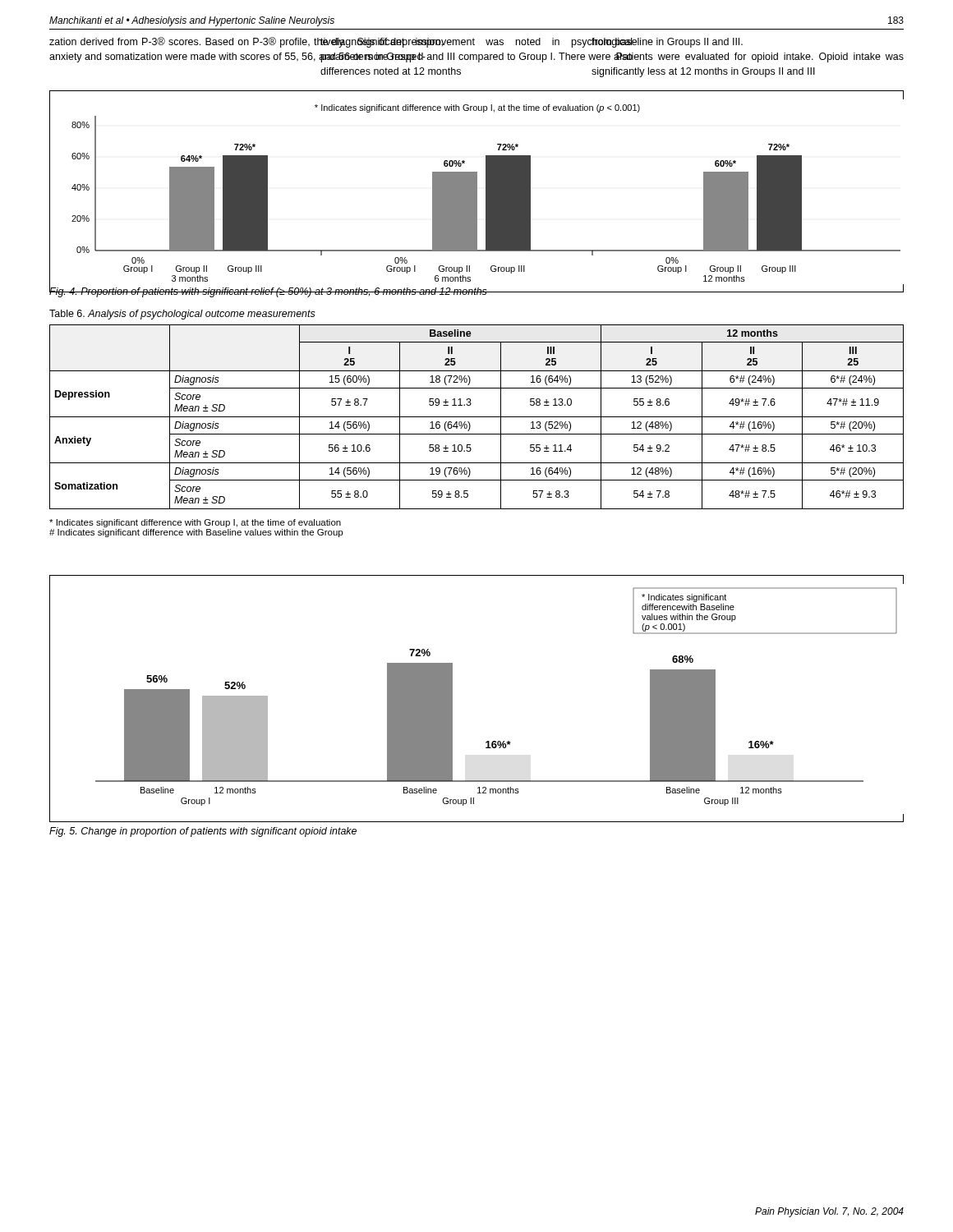Point to the element starting "Indicates significant difference with Group I, at the"
Image resolution: width=953 pixels, height=1232 pixels.
(196, 527)
